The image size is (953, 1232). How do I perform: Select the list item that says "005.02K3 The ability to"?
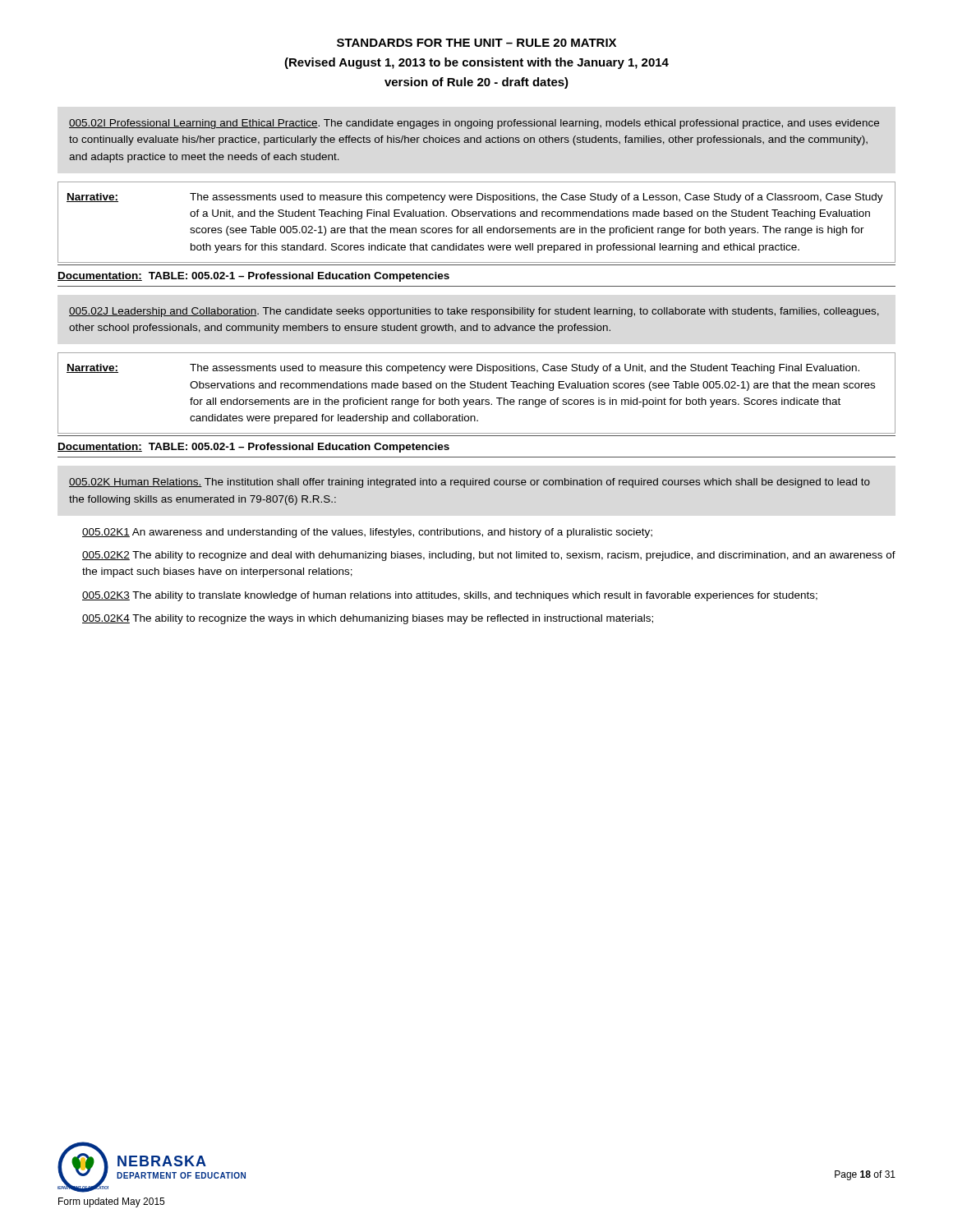(x=450, y=595)
